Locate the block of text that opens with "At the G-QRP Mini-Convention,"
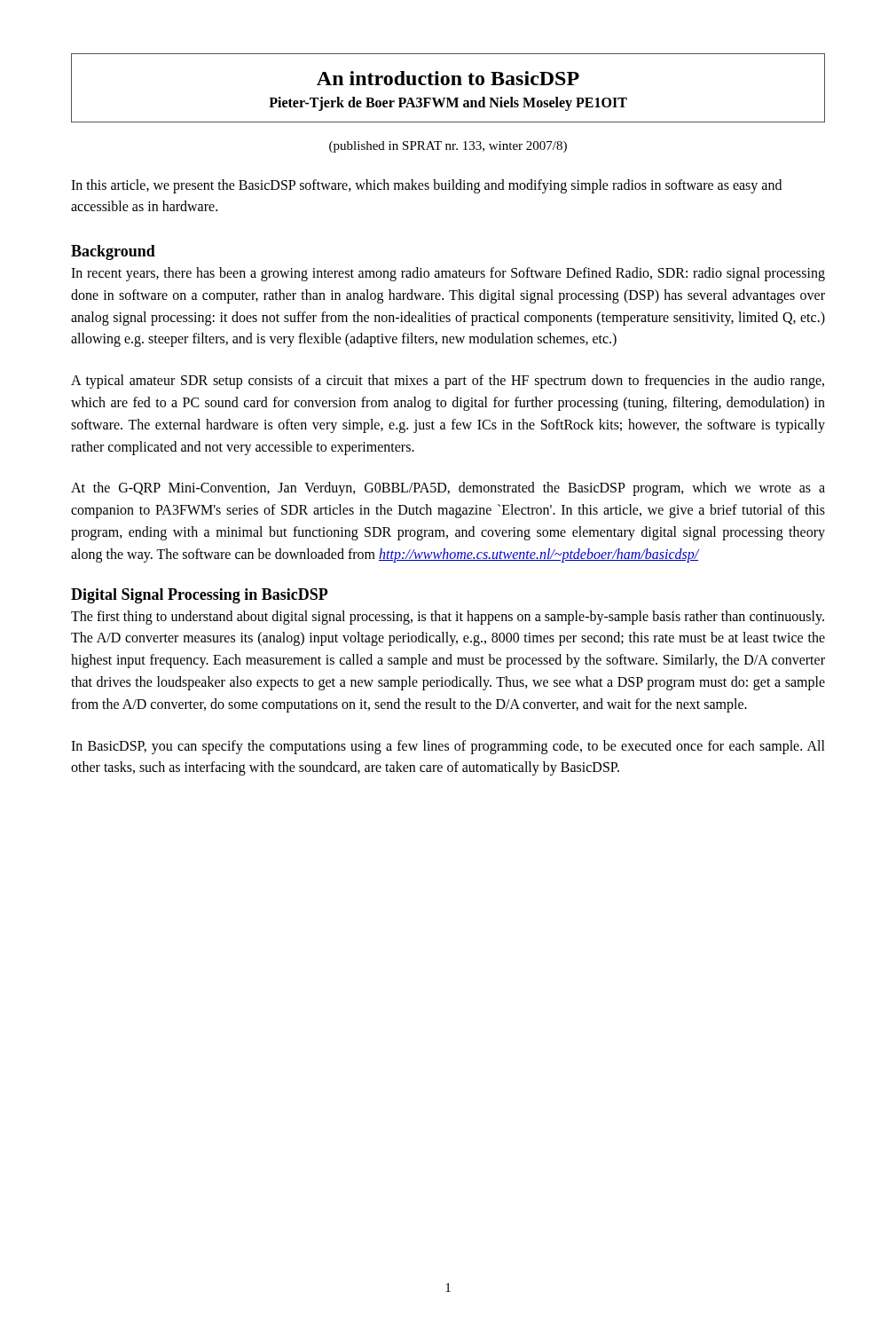 tap(448, 521)
